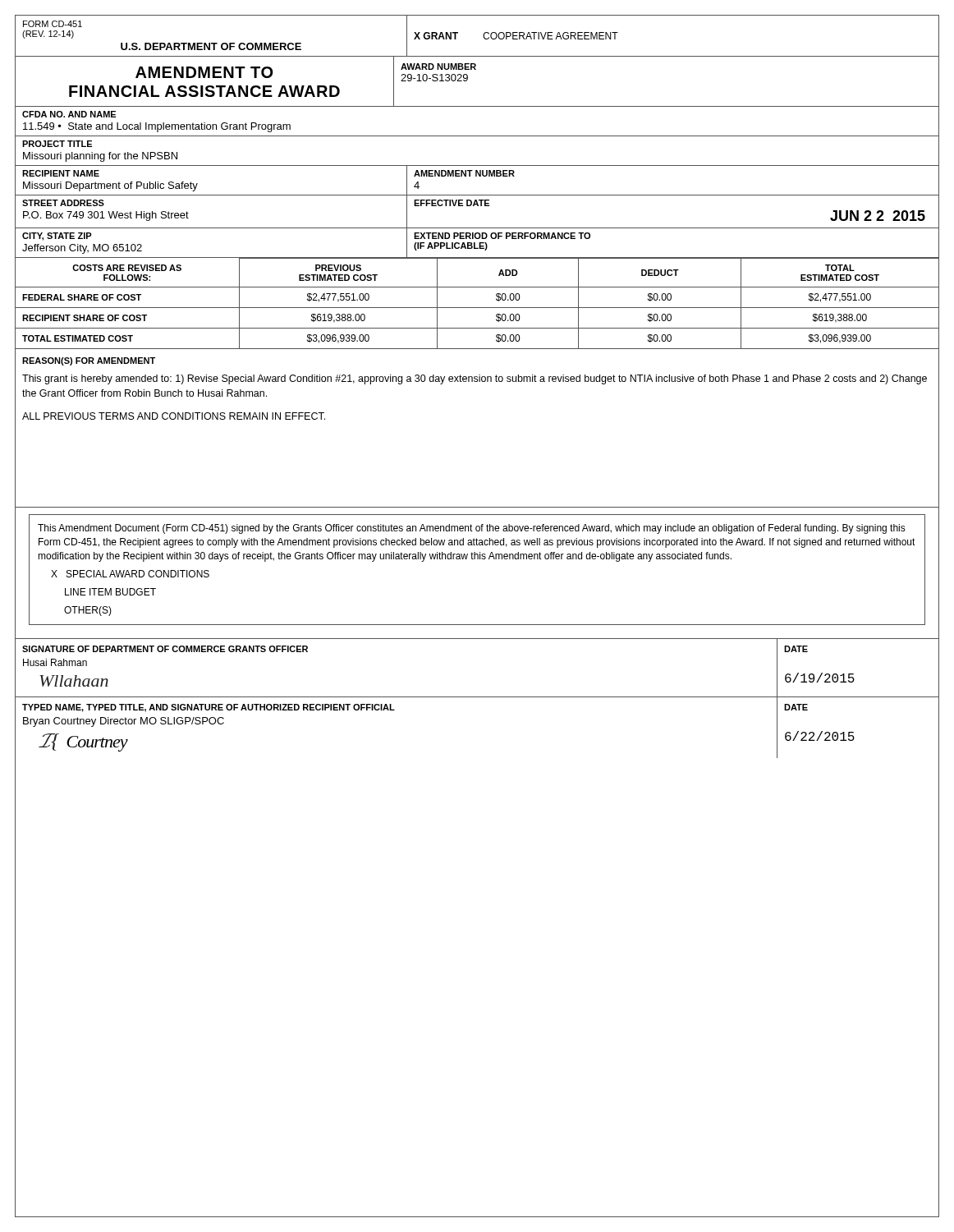954x1232 pixels.
Task: Locate the text "PROJECT TITLE Missouri planning for the NPSBN"
Action: (57, 144)
